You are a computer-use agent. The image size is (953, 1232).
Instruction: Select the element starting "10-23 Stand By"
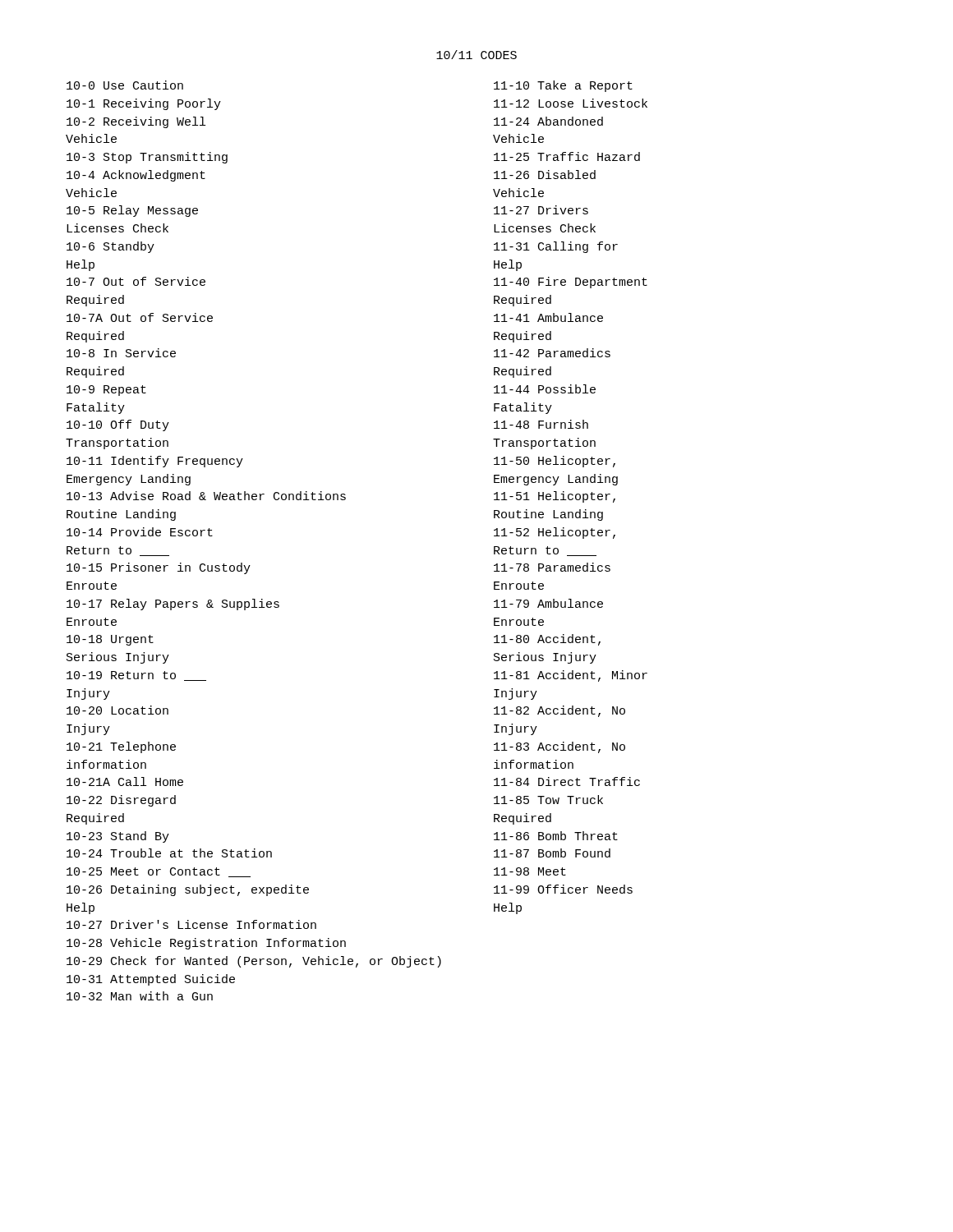[118, 837]
